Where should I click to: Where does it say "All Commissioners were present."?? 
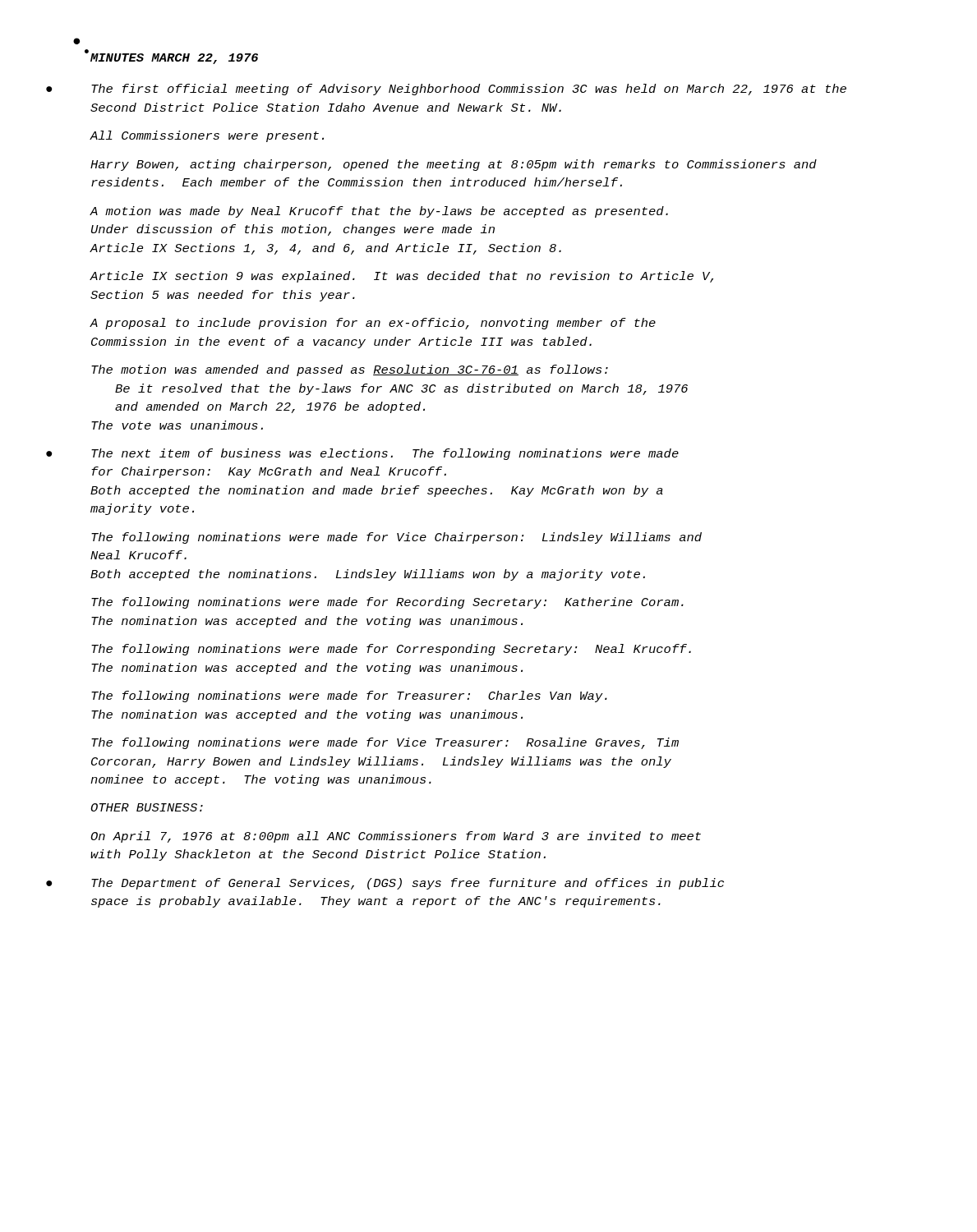pos(209,137)
